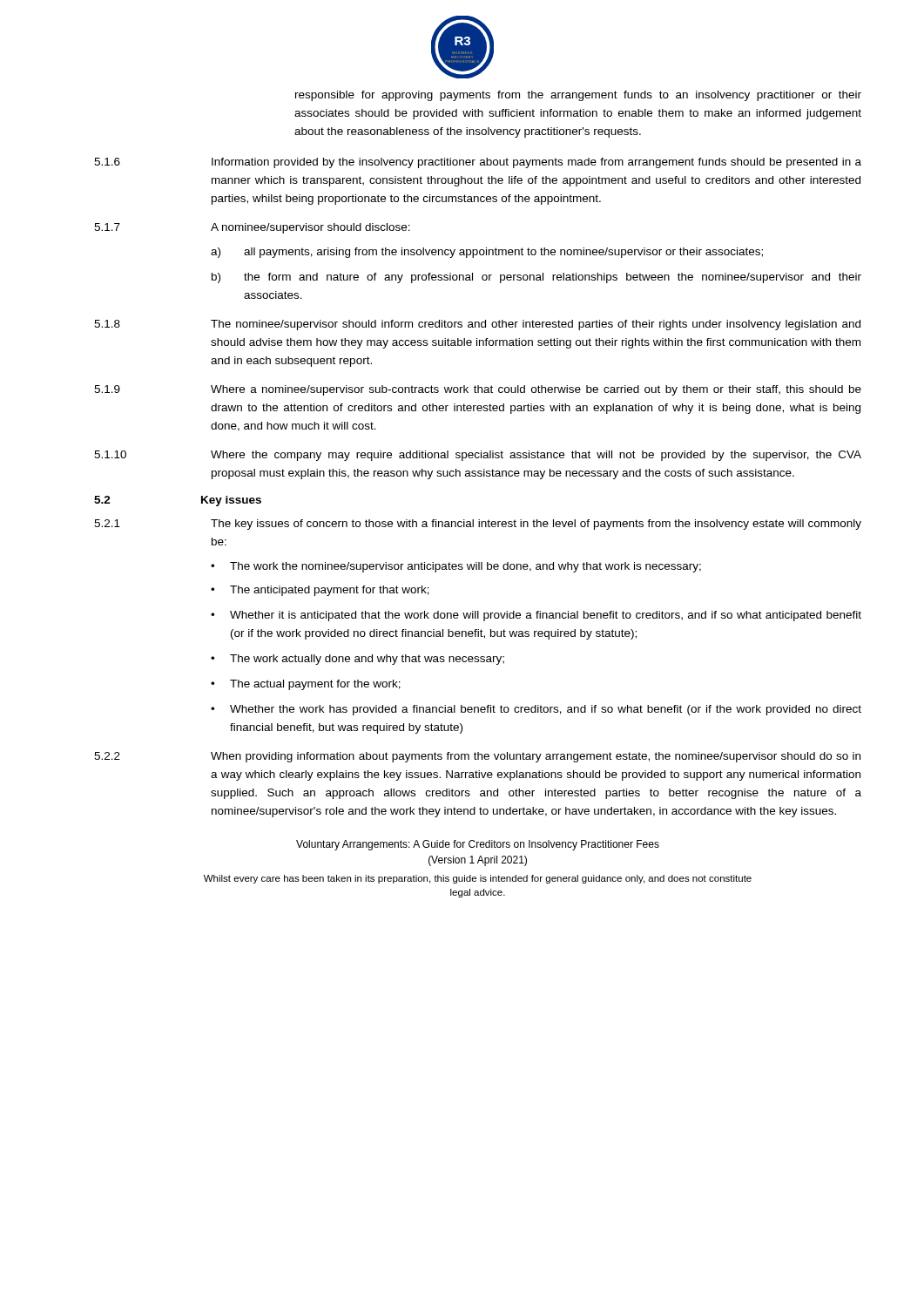Image resolution: width=924 pixels, height=1307 pixels.
Task: Locate the text block that says "1.9 Where a nominee/supervisor sub-contracts"
Action: (478, 408)
